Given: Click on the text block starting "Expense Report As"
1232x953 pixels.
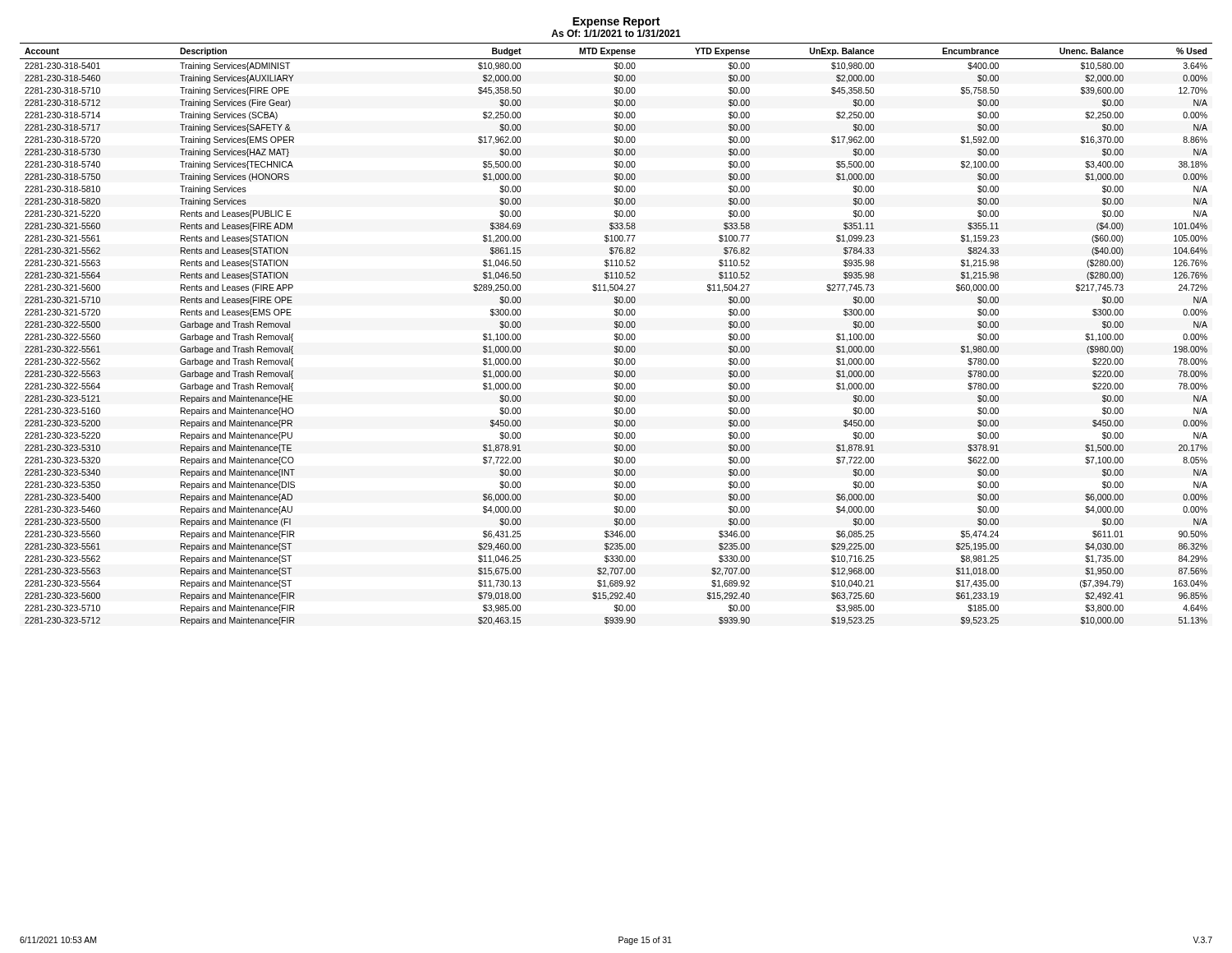Looking at the screenshot, I should point(616,27).
